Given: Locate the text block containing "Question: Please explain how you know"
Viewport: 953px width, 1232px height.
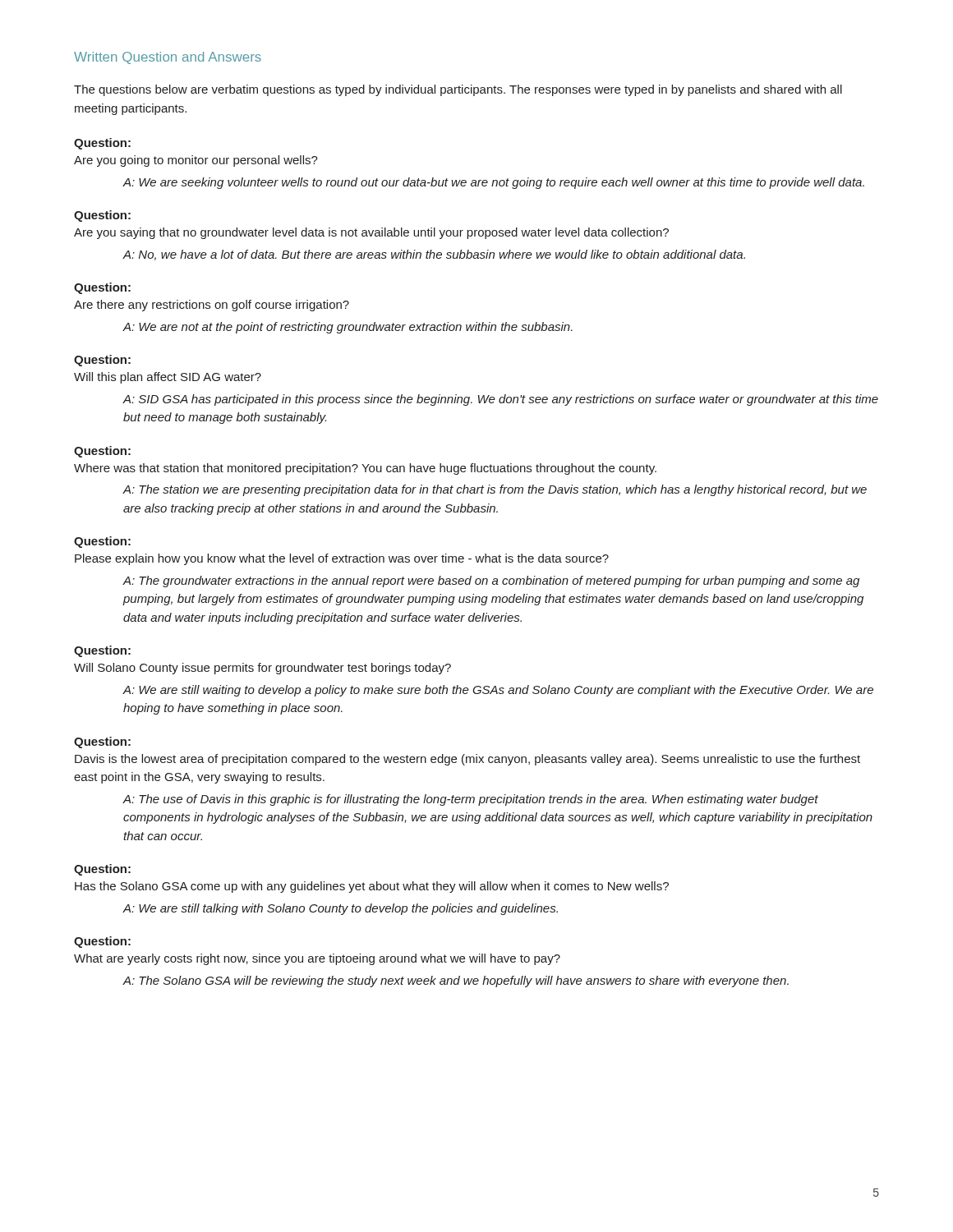Looking at the screenshot, I should 476,580.
